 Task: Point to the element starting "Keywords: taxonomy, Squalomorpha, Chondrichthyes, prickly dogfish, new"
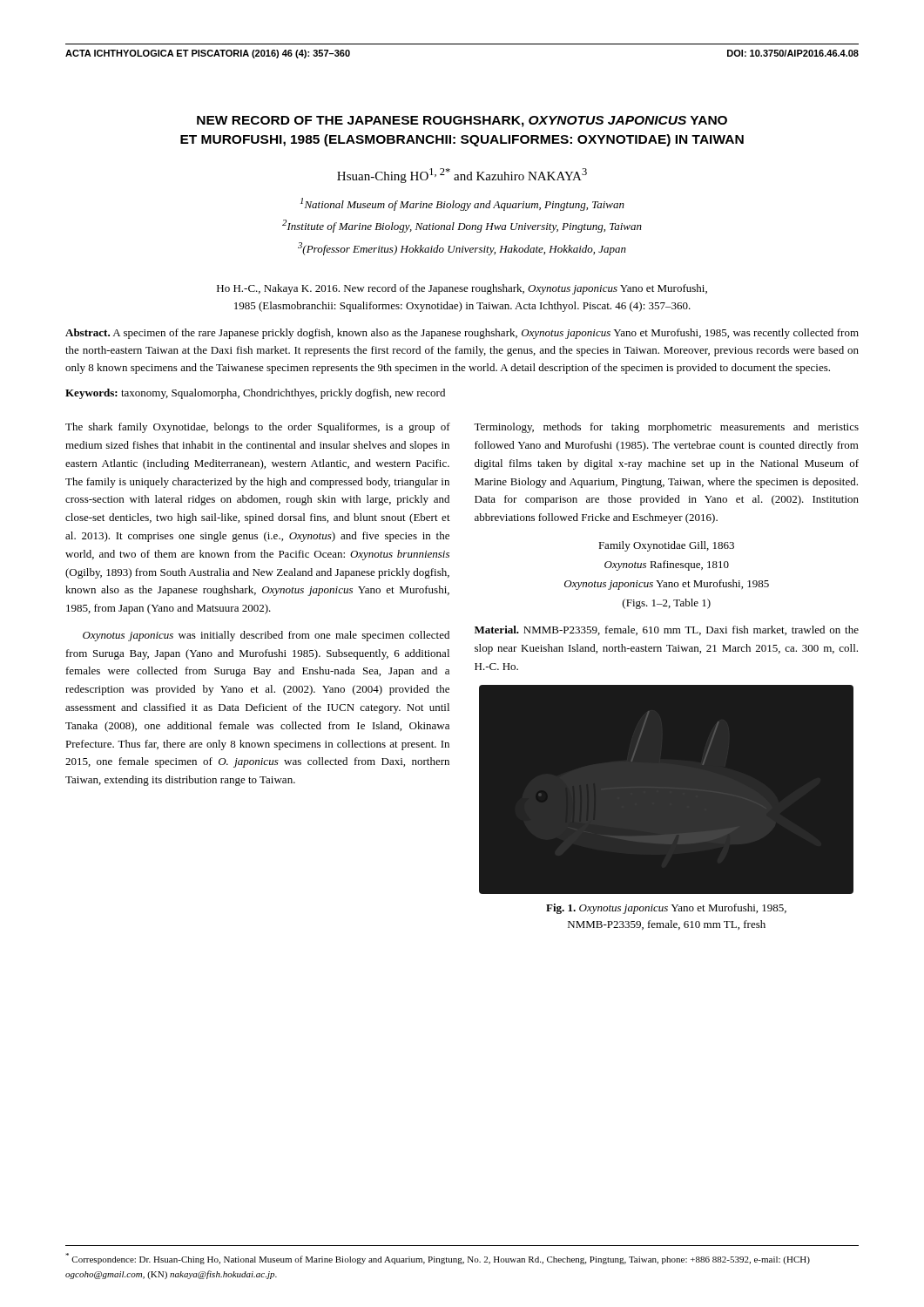255,392
